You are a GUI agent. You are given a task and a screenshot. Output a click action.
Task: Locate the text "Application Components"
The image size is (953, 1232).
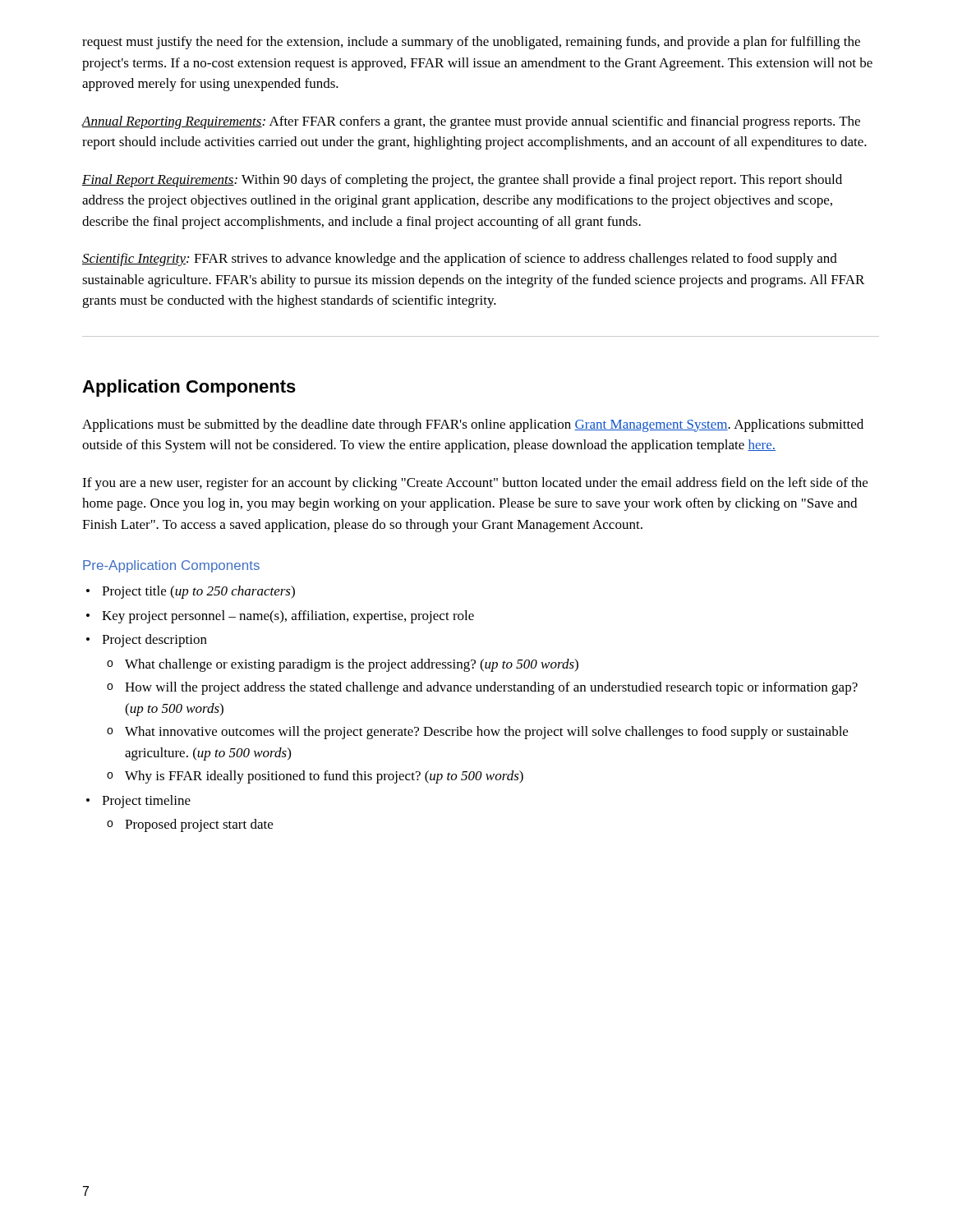(189, 386)
